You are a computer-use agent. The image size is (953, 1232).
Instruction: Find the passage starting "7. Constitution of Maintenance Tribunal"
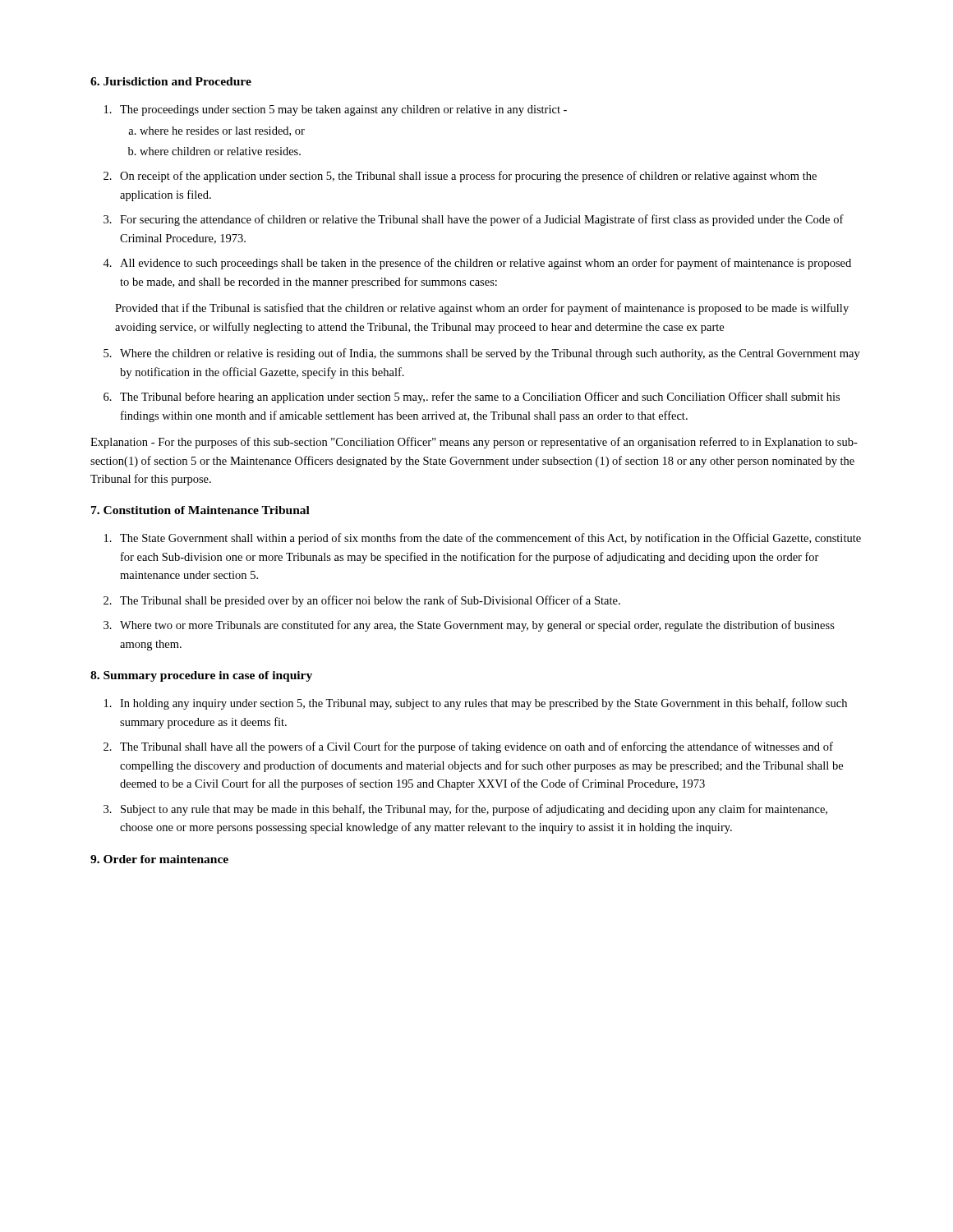(200, 510)
